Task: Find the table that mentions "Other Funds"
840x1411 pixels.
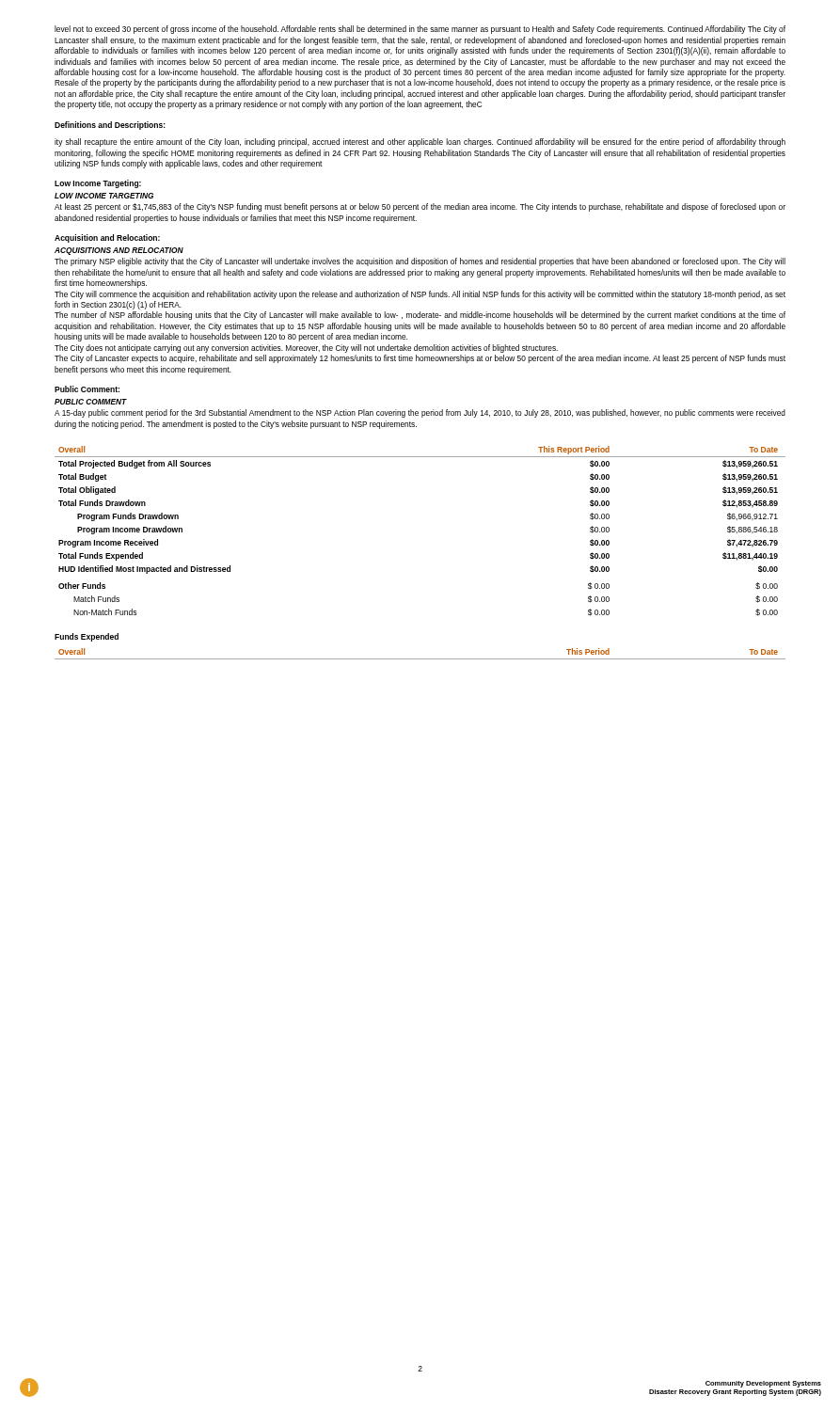Action: (x=420, y=531)
